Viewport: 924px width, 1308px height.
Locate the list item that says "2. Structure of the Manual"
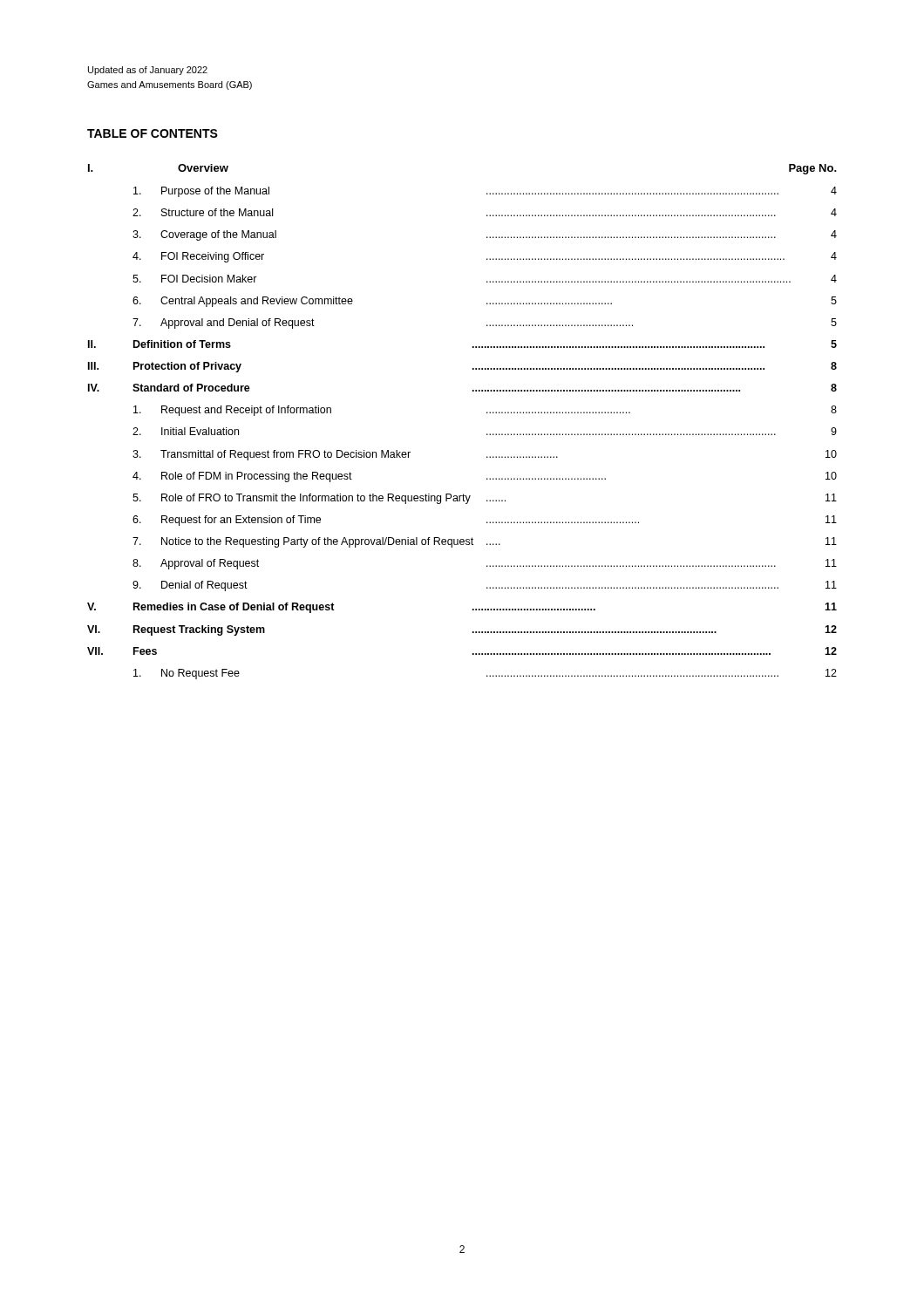coord(485,213)
